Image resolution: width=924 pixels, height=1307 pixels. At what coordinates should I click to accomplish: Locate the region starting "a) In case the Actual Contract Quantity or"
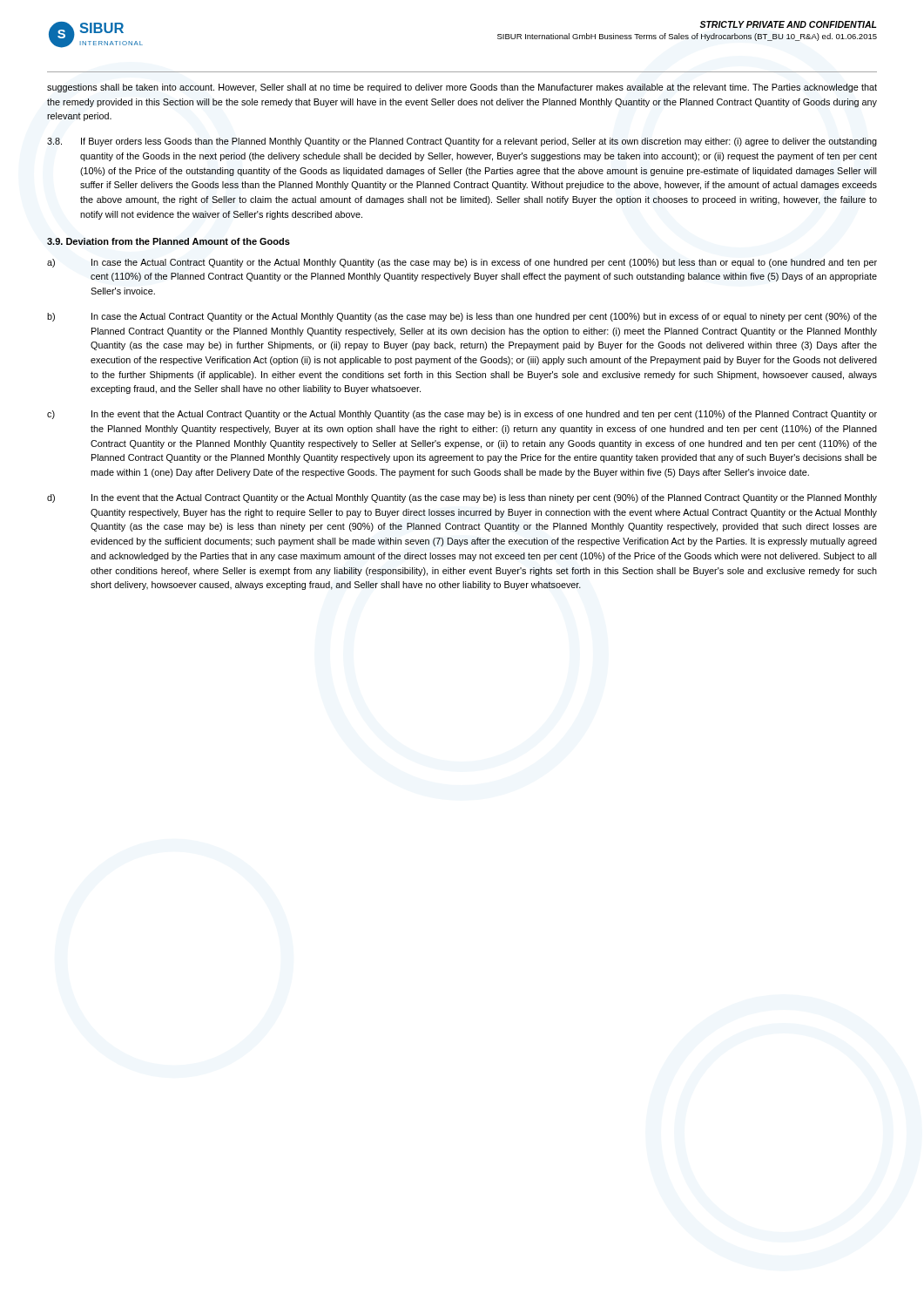click(x=462, y=277)
